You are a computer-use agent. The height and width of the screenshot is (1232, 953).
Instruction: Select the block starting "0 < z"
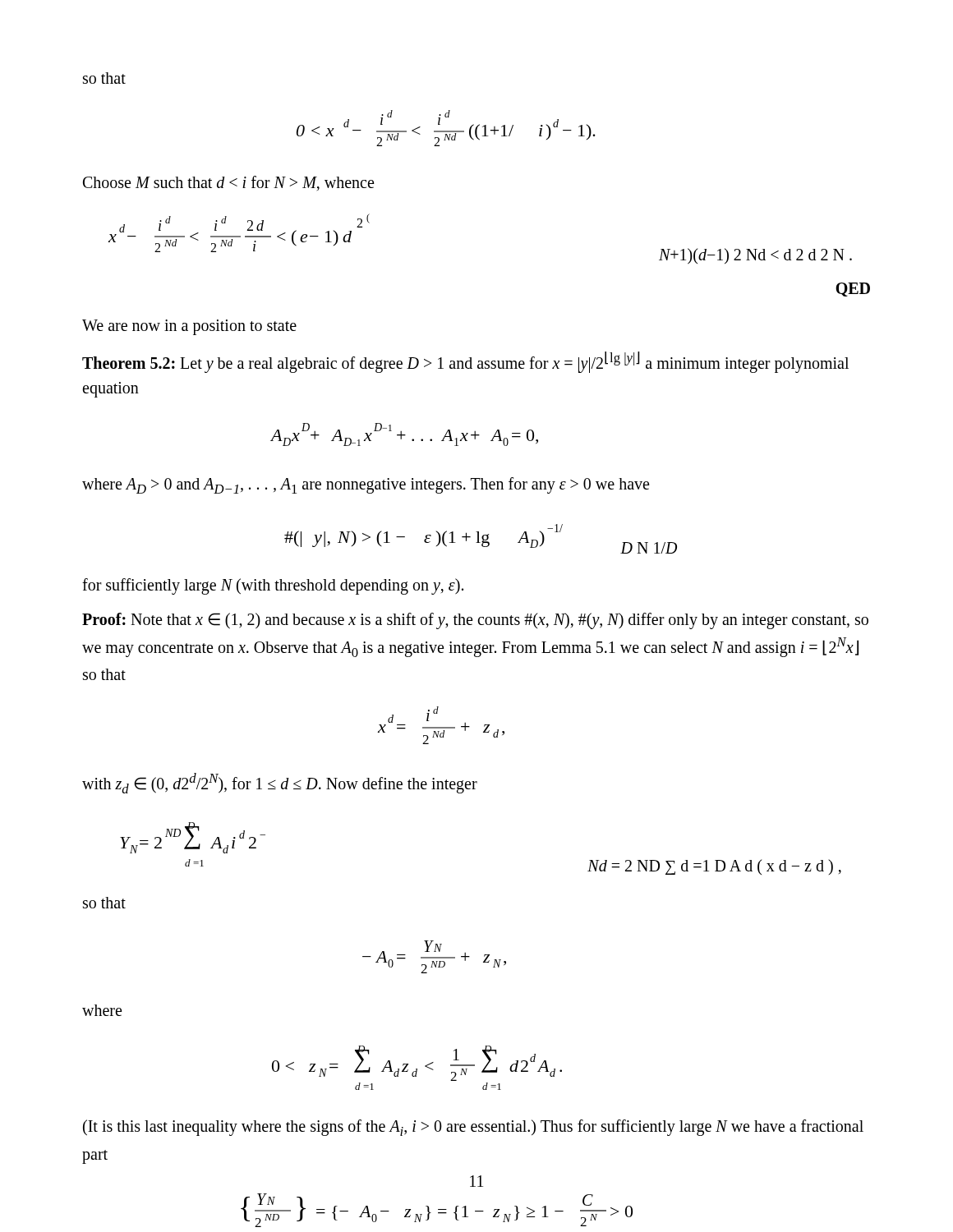476,1066
